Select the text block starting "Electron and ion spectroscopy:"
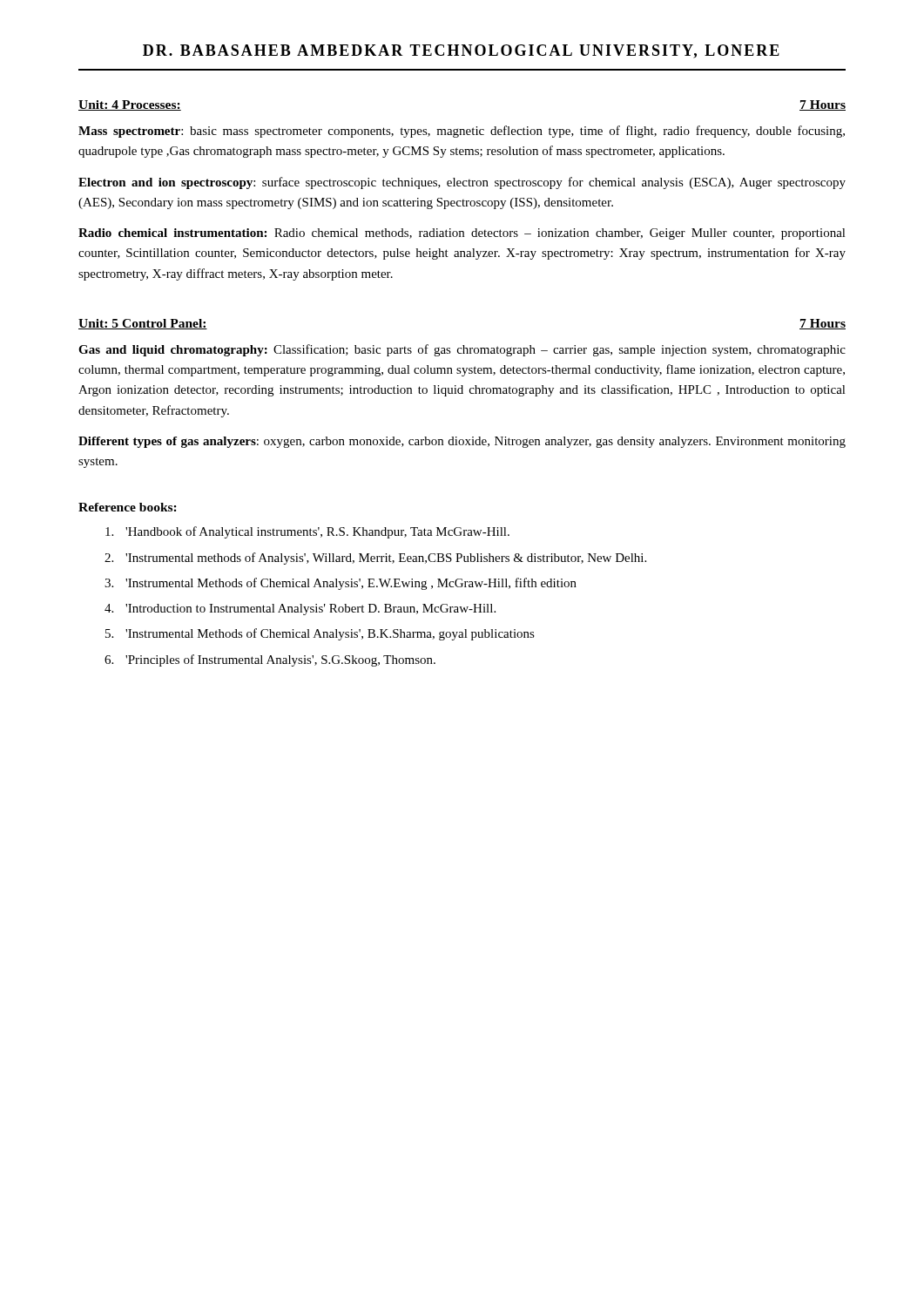Viewport: 924px width, 1307px height. (x=462, y=192)
